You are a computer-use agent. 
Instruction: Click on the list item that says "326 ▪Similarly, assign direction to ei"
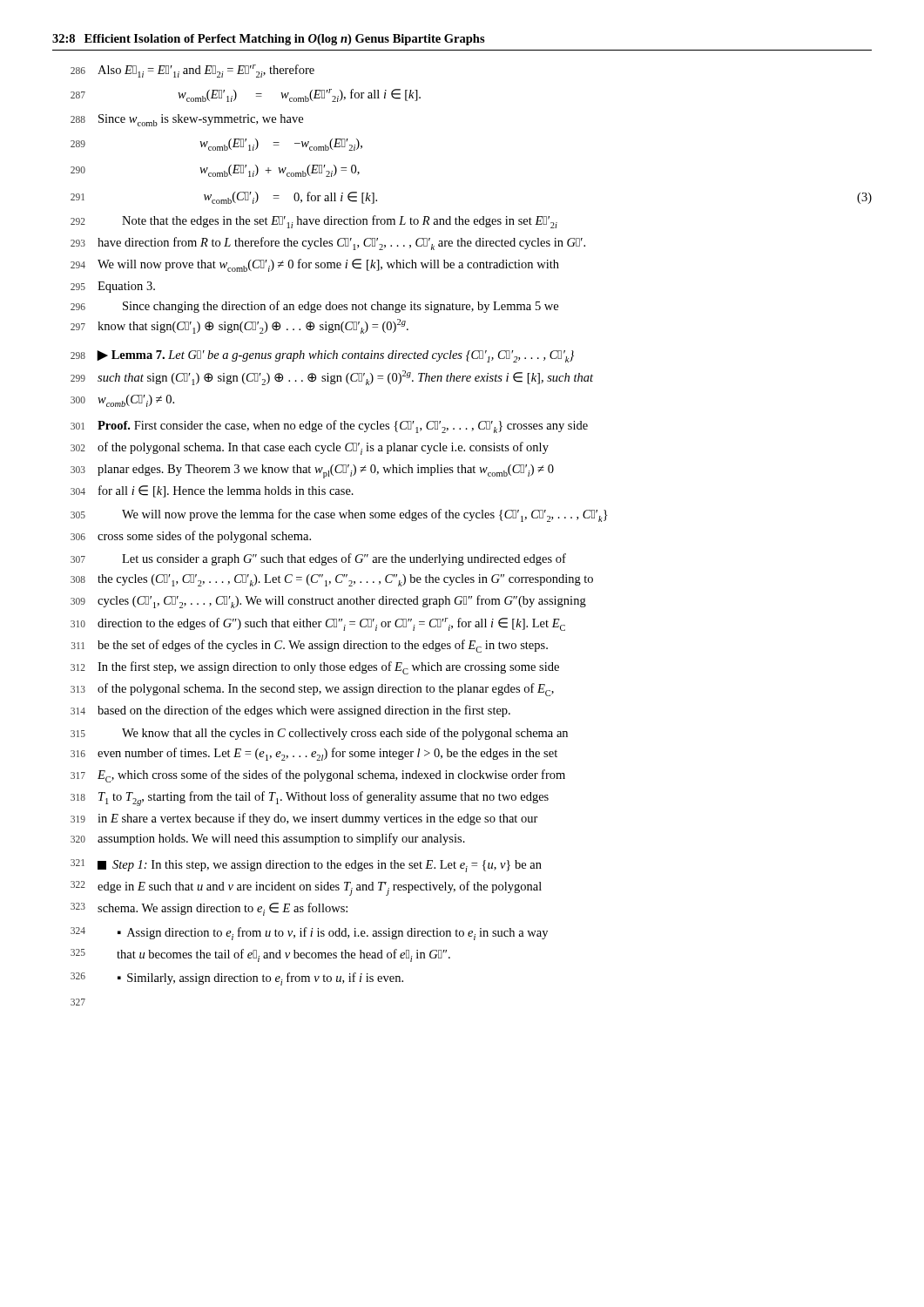pyautogui.click(x=237, y=979)
